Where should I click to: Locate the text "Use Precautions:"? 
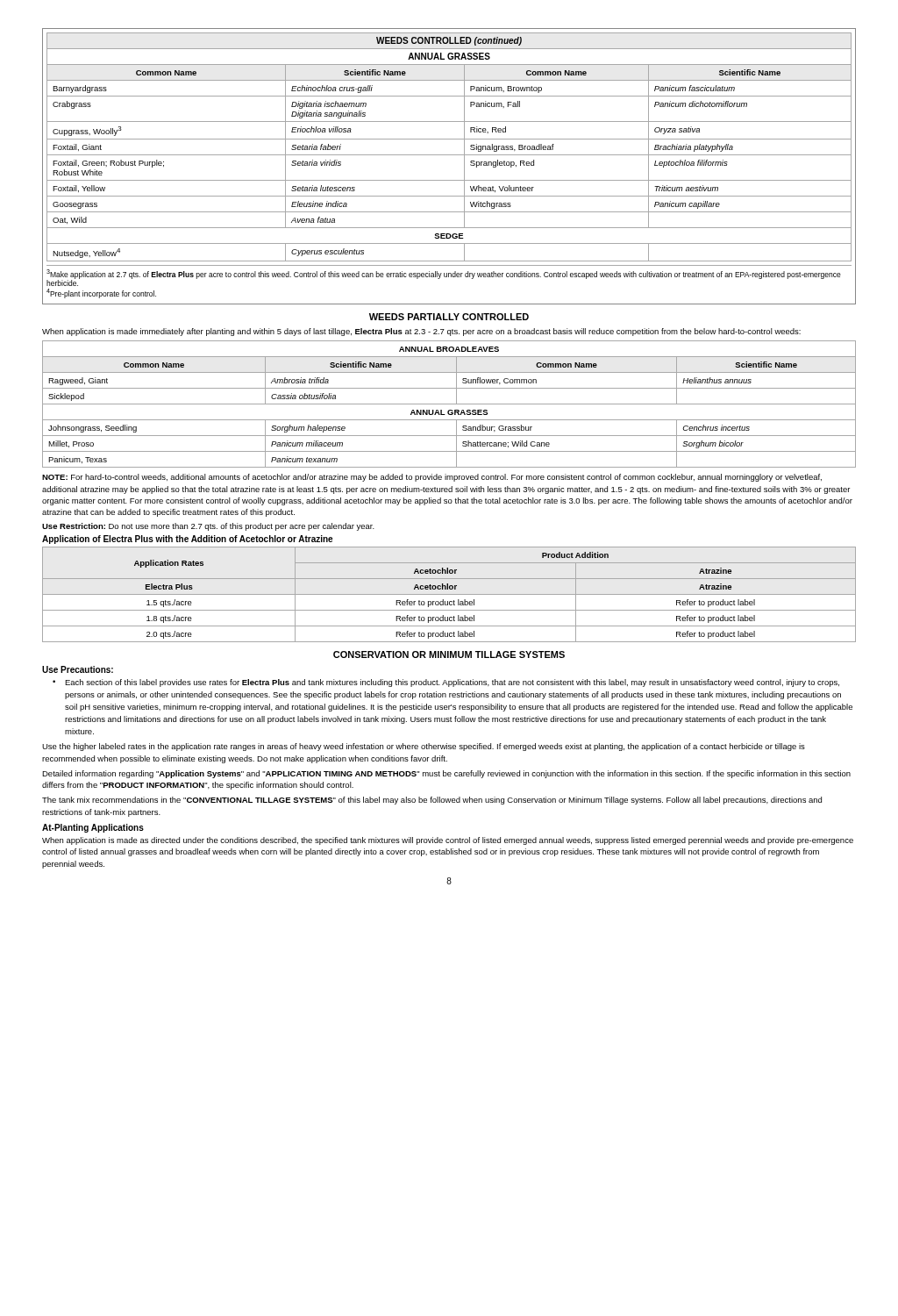point(78,670)
